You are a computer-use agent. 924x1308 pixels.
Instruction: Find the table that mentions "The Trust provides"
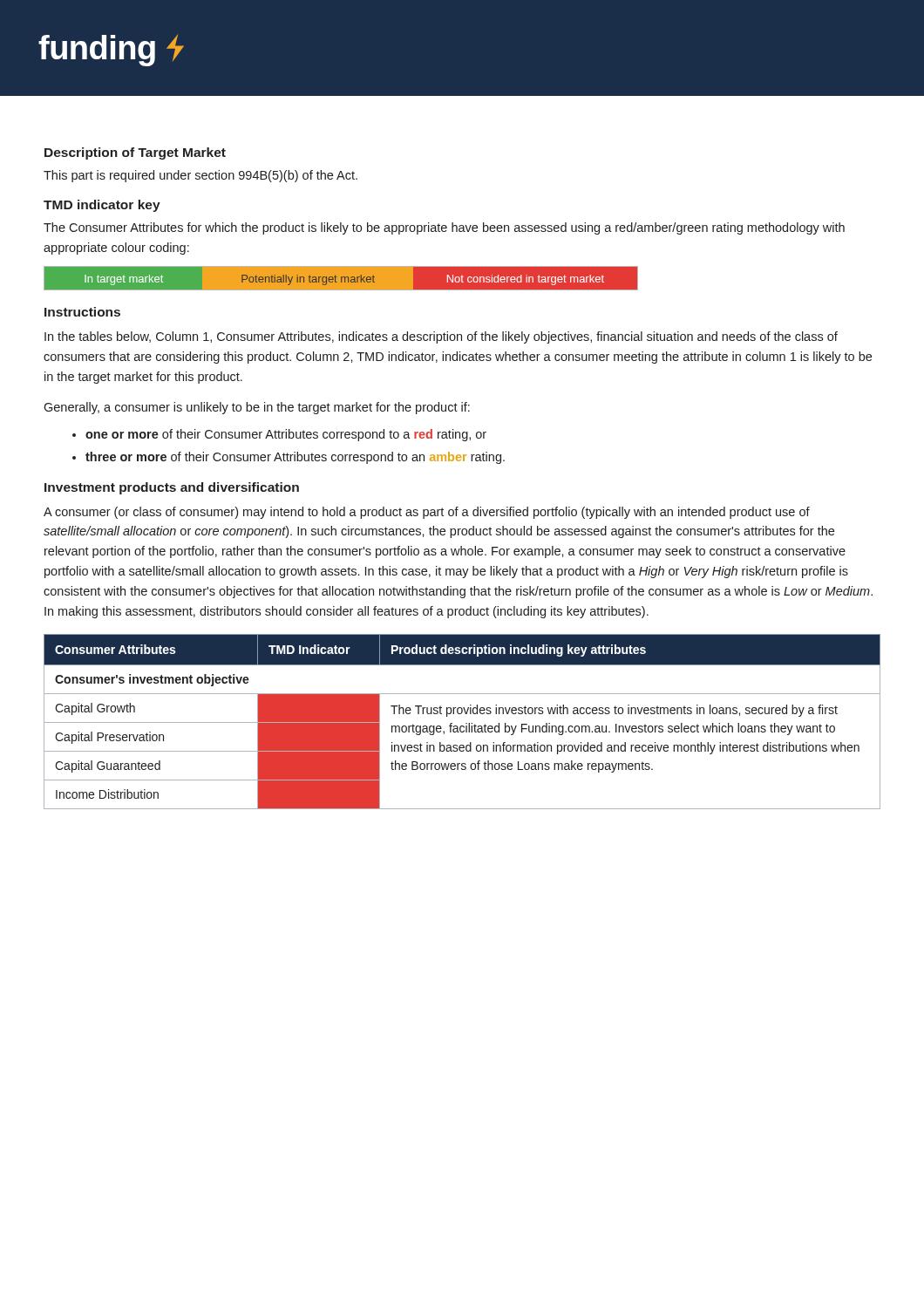(462, 721)
